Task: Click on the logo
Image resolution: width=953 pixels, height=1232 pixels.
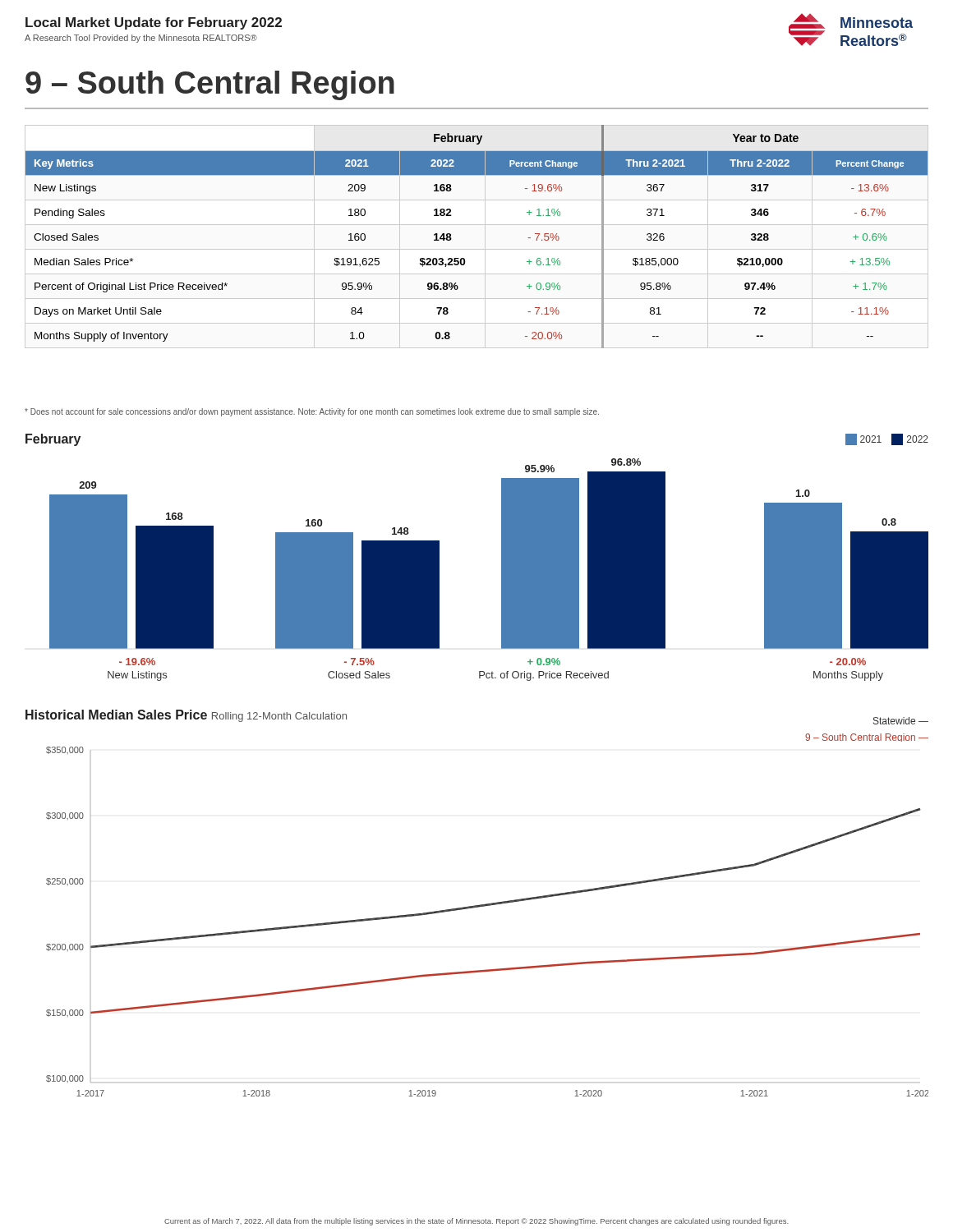Action: coord(859,34)
